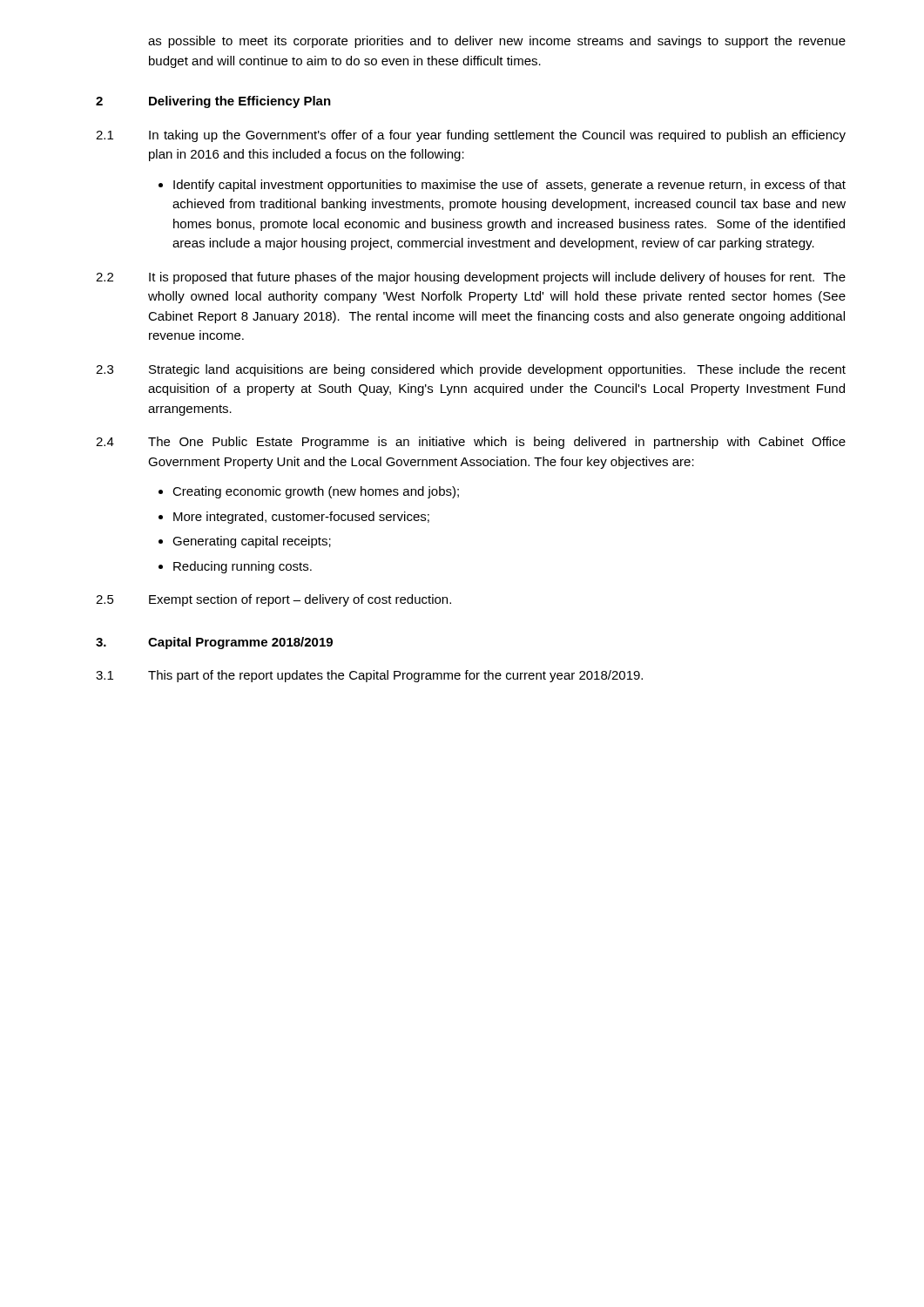Viewport: 924px width, 1307px height.
Task: Find the text block containing "4 The One Public Estate"
Action: pyautogui.click(x=471, y=443)
